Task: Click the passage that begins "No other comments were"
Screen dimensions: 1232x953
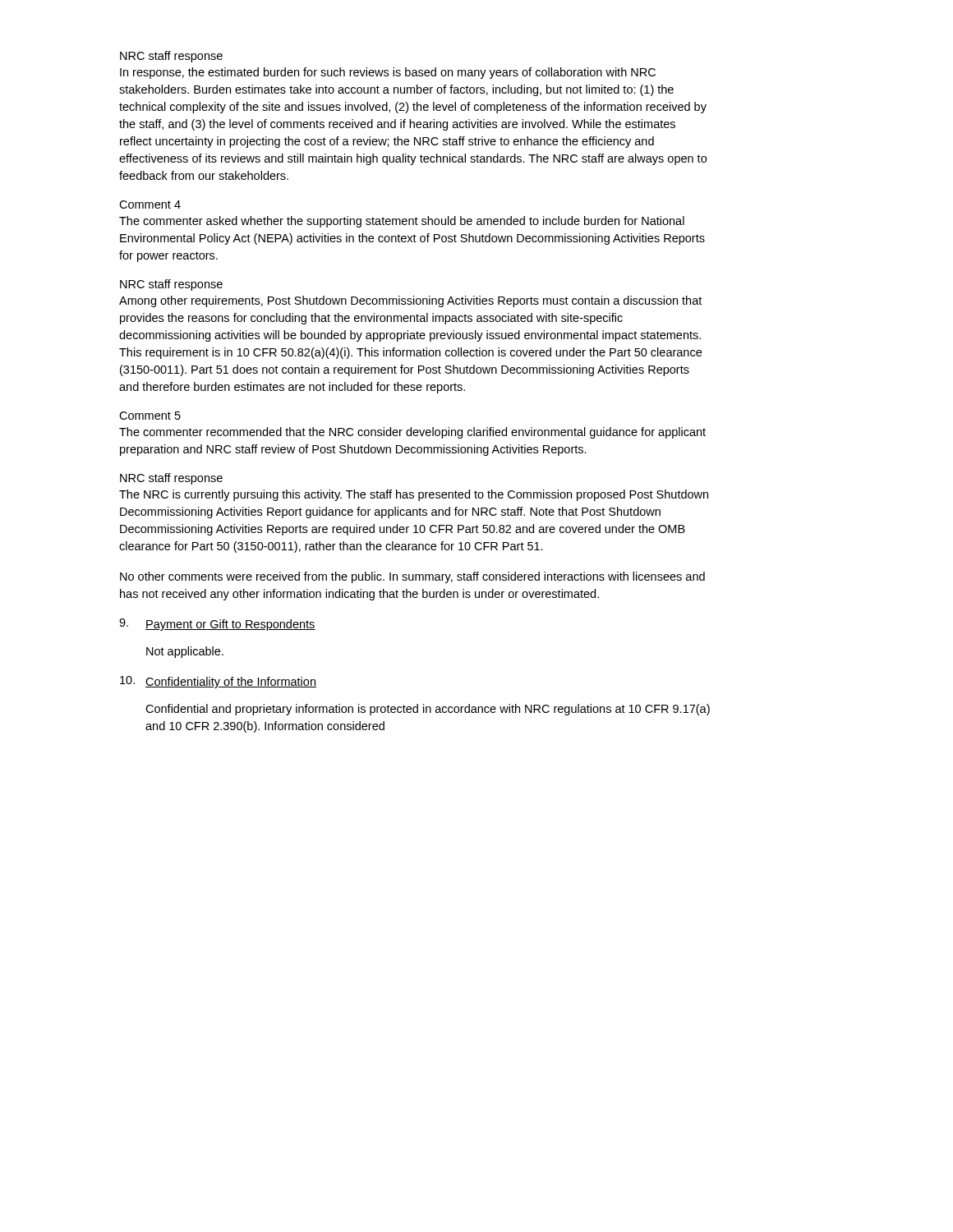Action: 412,586
